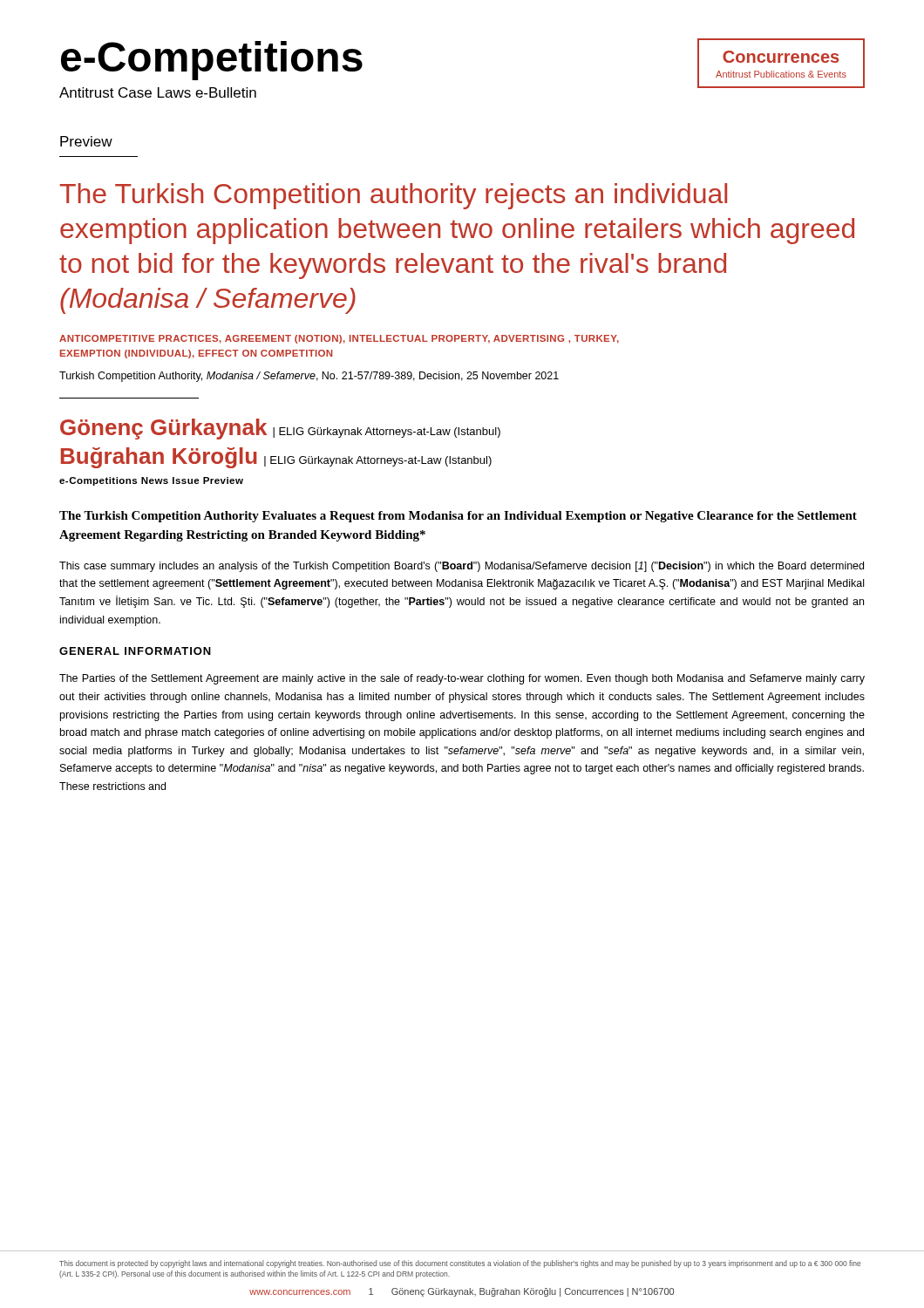This screenshot has height=1308, width=924.
Task: Locate the region starting "Gönenç Gürkaynak | ELIG Gürkaynak Attorneys-at-Law"
Action: 462,442
